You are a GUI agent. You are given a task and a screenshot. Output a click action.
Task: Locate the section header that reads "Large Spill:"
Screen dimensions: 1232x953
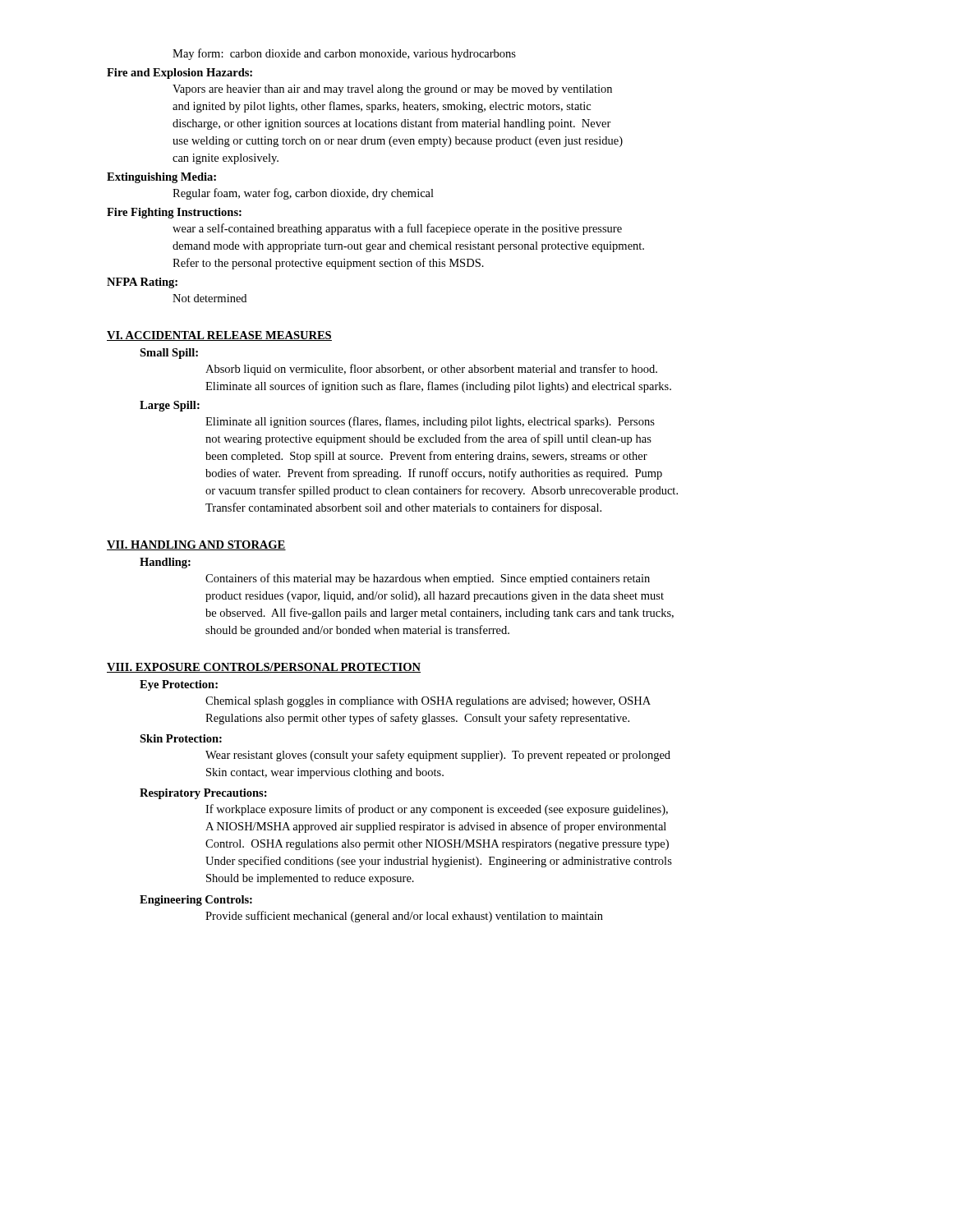click(x=170, y=405)
